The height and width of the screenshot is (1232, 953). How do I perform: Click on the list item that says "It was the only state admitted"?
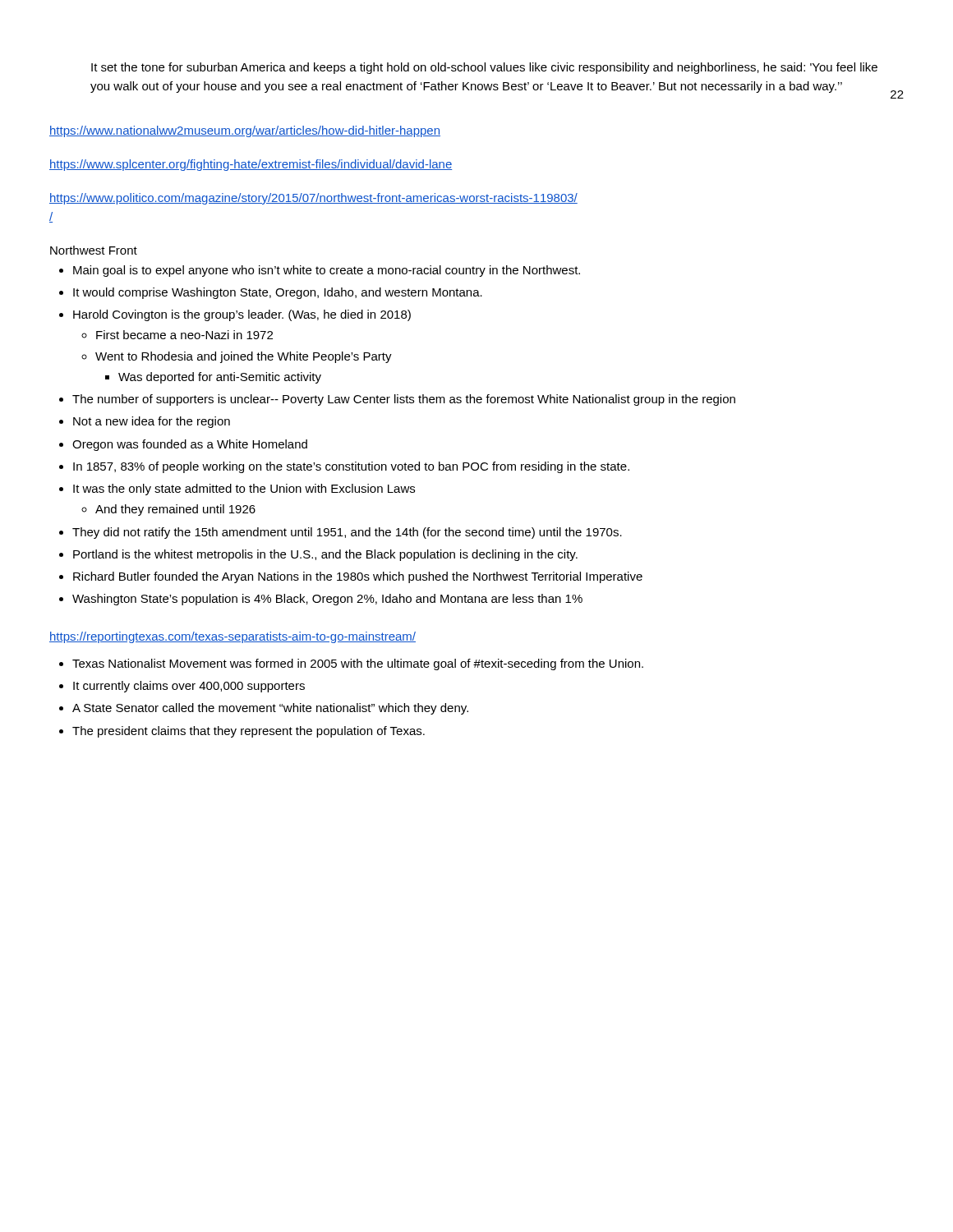244,490
